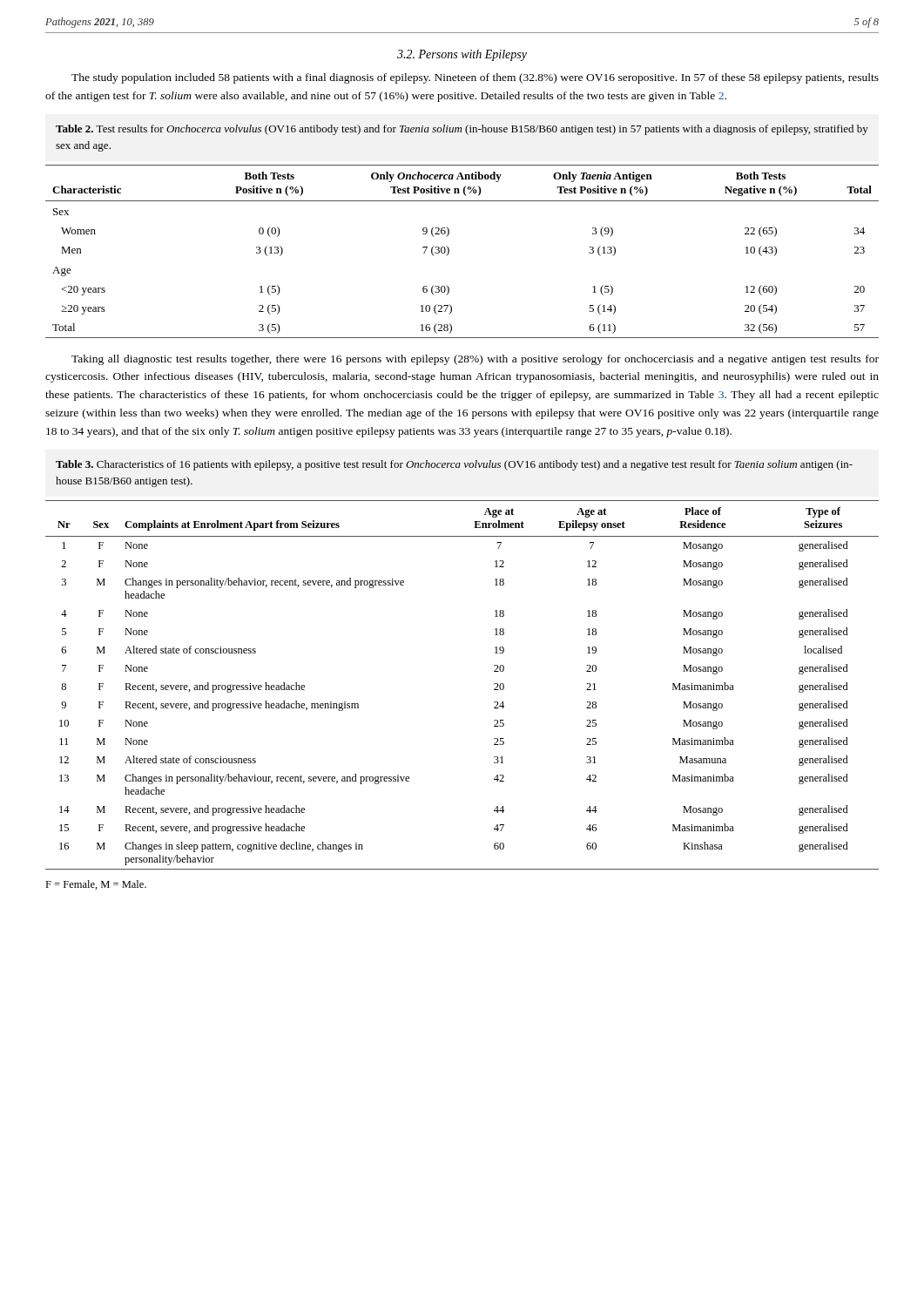Find the table that mentions "Both Tests Positive n (%)"
Viewport: 924px width, 1307px height.
(462, 251)
